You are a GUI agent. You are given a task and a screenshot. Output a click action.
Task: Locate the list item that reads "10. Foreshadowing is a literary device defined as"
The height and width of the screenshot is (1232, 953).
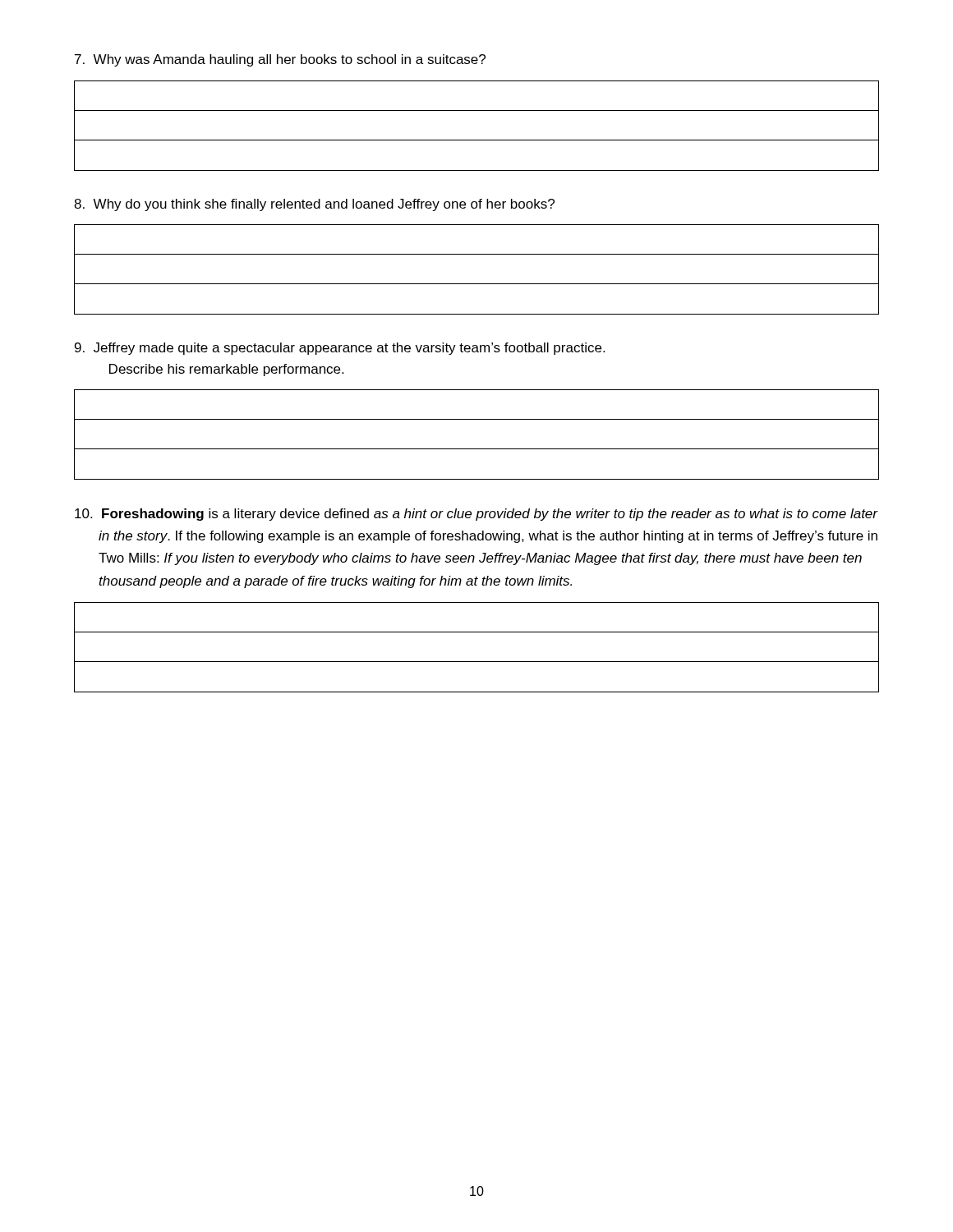476,597
